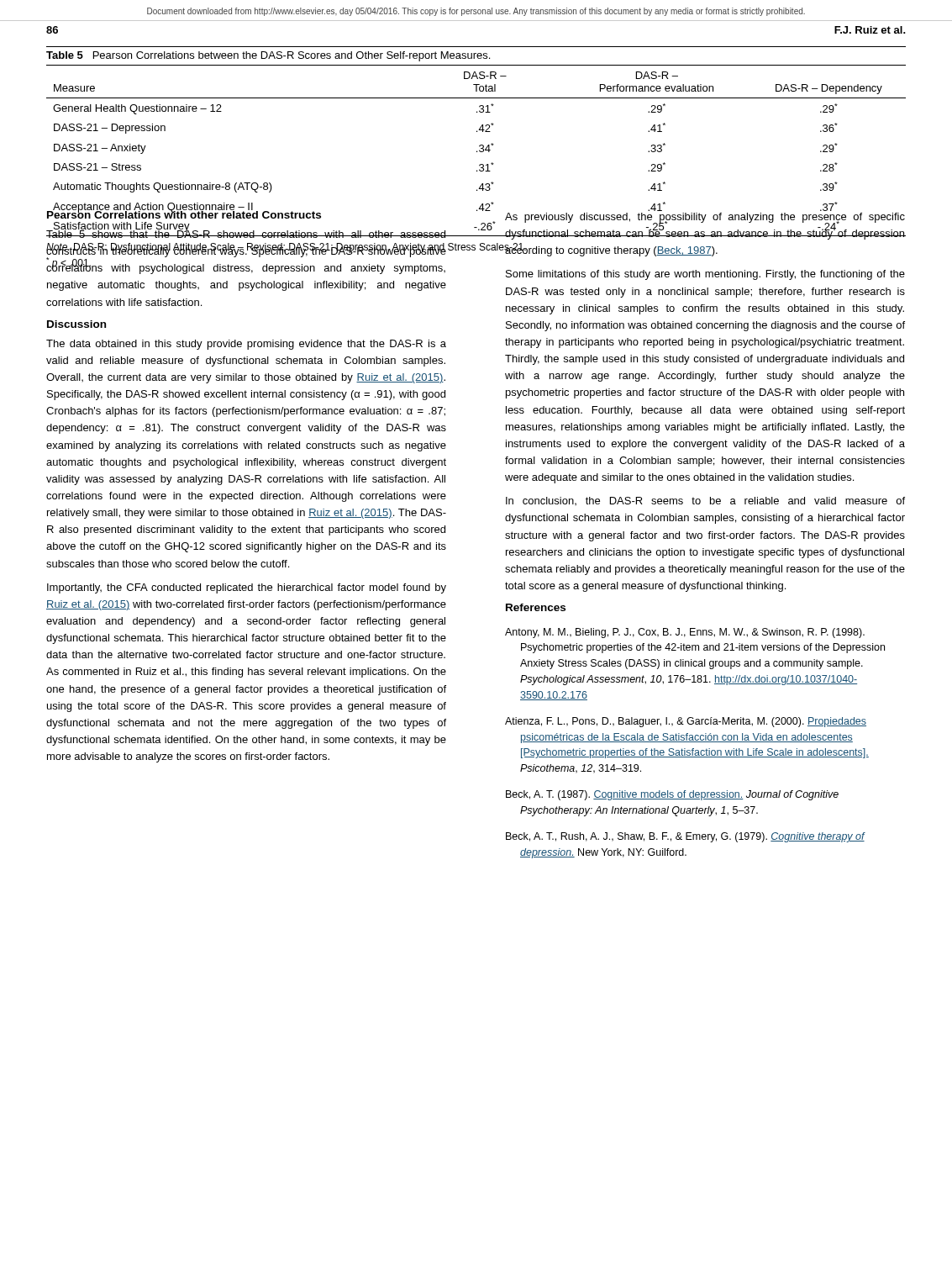Select the text starting "In conclusion, the DAS-R seems to"
Image resolution: width=952 pixels, height=1261 pixels.
(705, 543)
